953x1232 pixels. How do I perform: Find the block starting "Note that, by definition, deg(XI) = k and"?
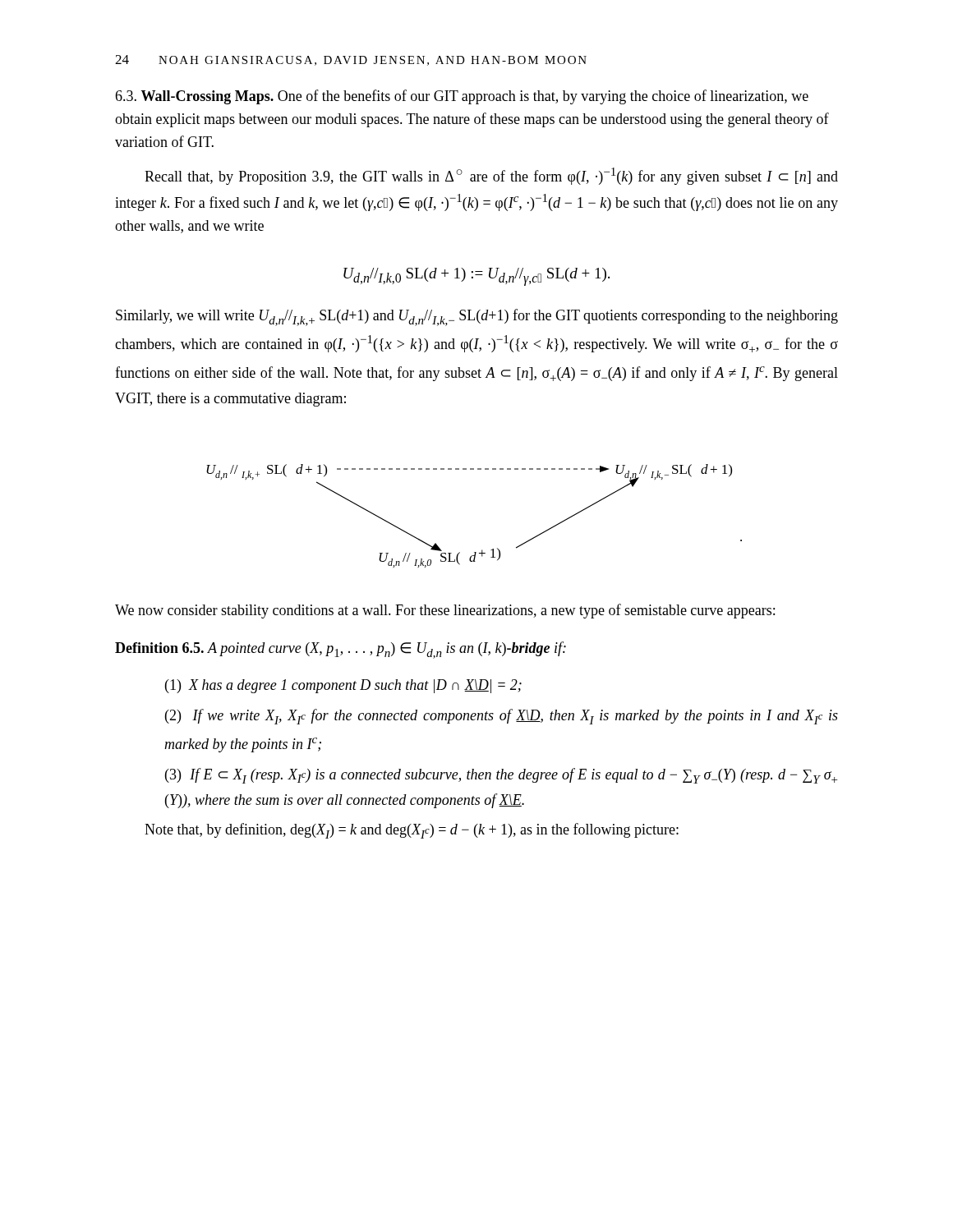[x=476, y=832]
